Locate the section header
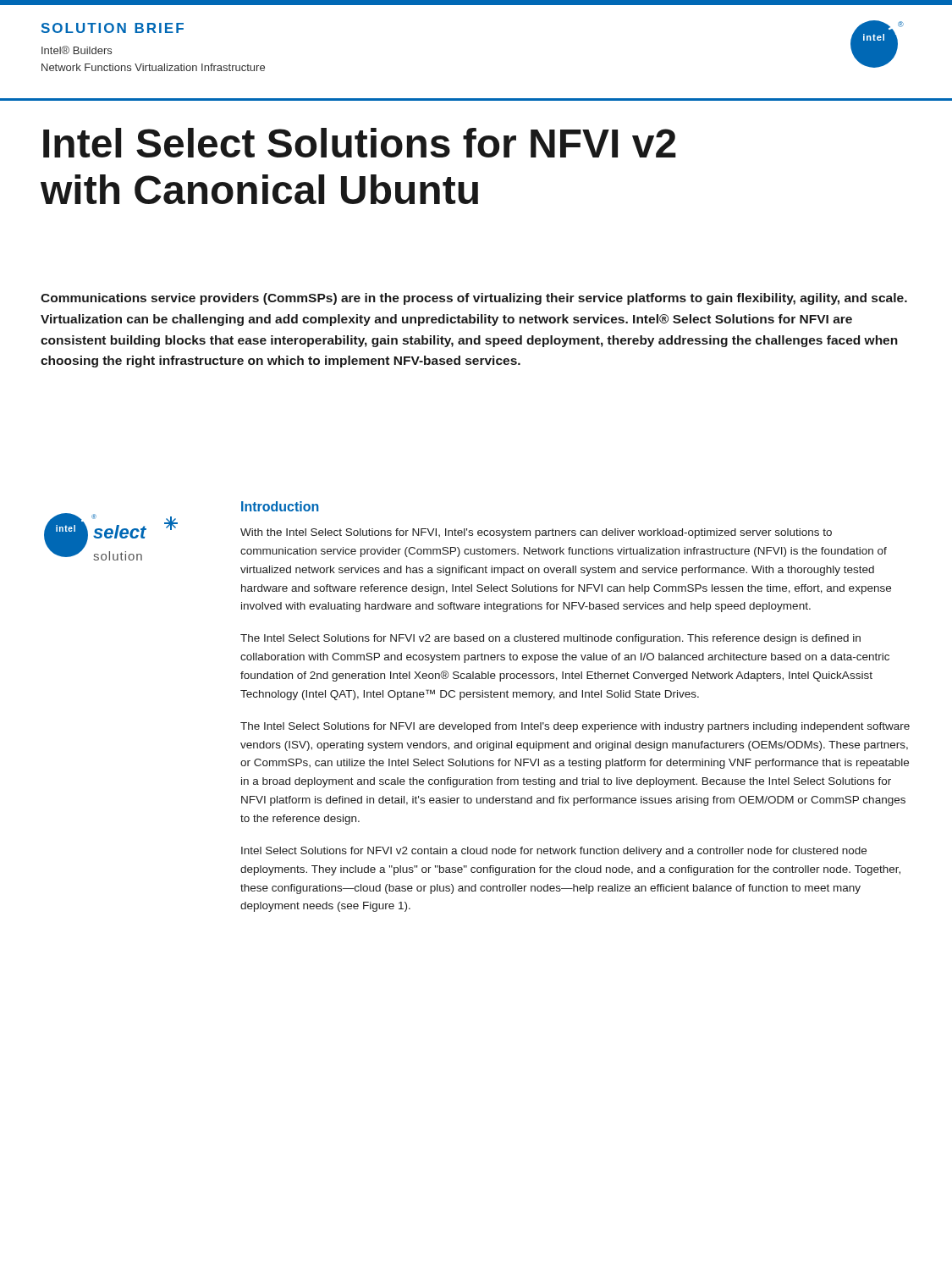Image resolution: width=952 pixels, height=1270 pixels. (x=576, y=507)
